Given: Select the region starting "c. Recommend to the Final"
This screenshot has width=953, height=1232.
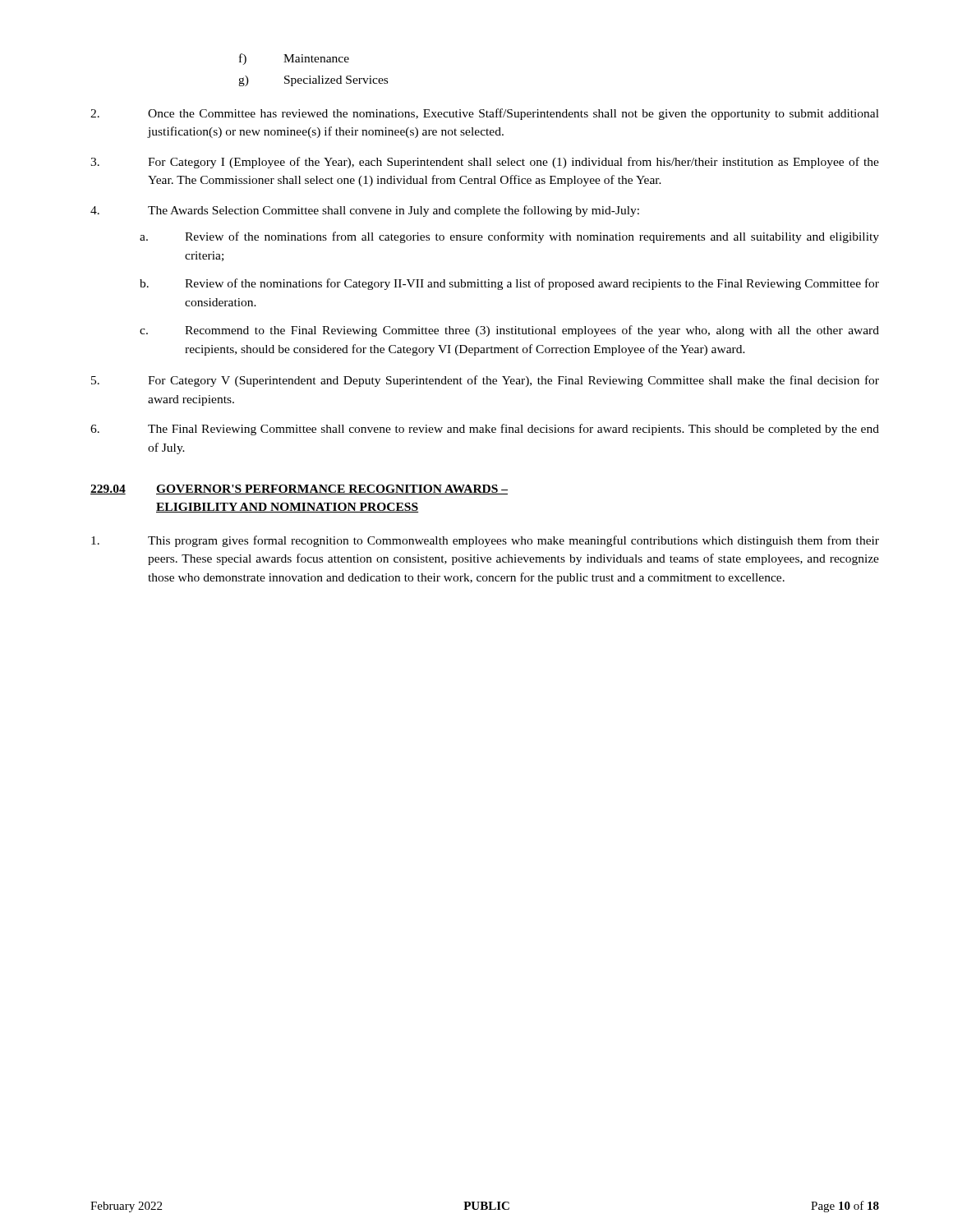Looking at the screenshot, I should pyautogui.click(x=509, y=340).
